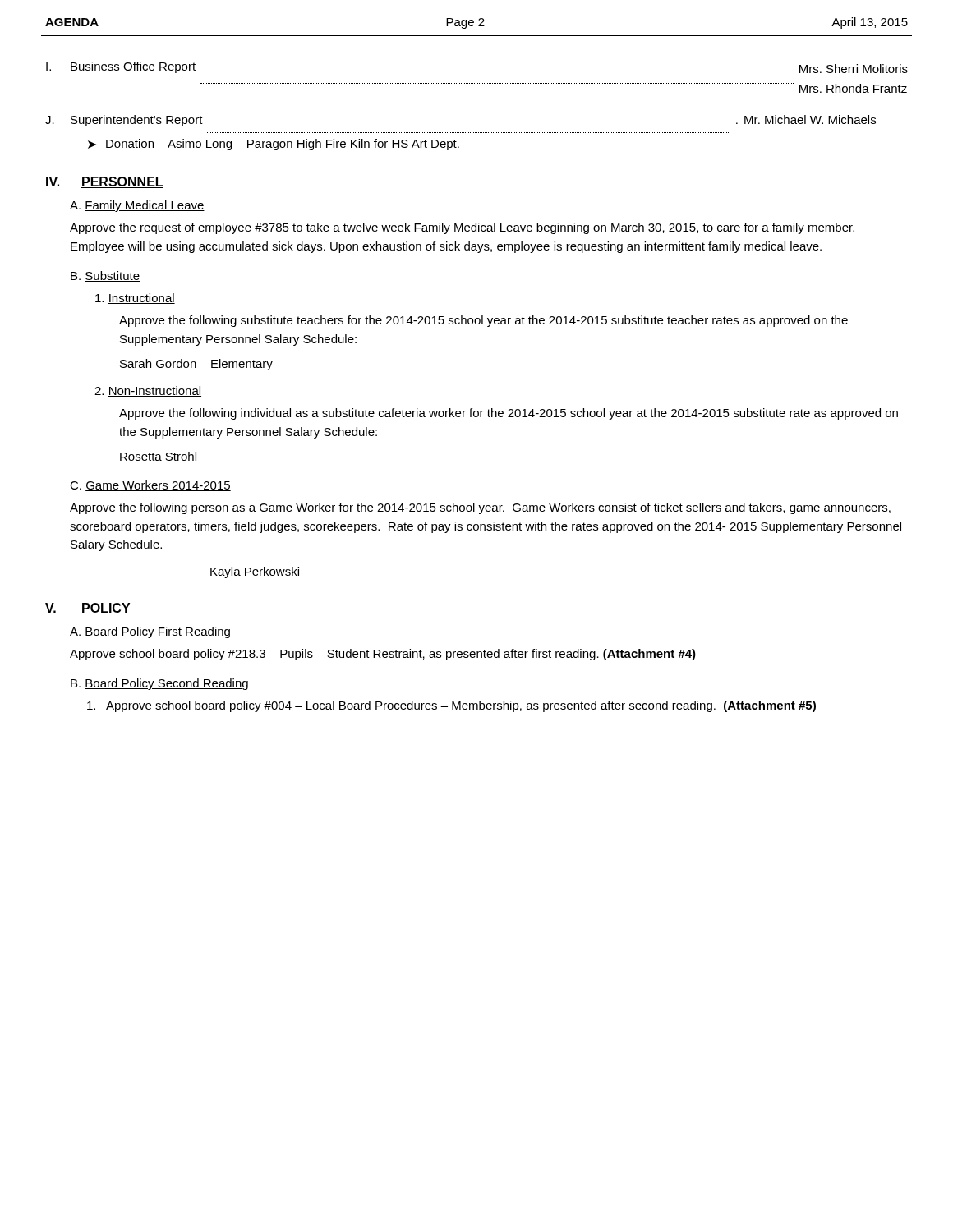Viewport: 953px width, 1232px height.
Task: Find the text starting "Approve the request of"
Action: tap(464, 236)
